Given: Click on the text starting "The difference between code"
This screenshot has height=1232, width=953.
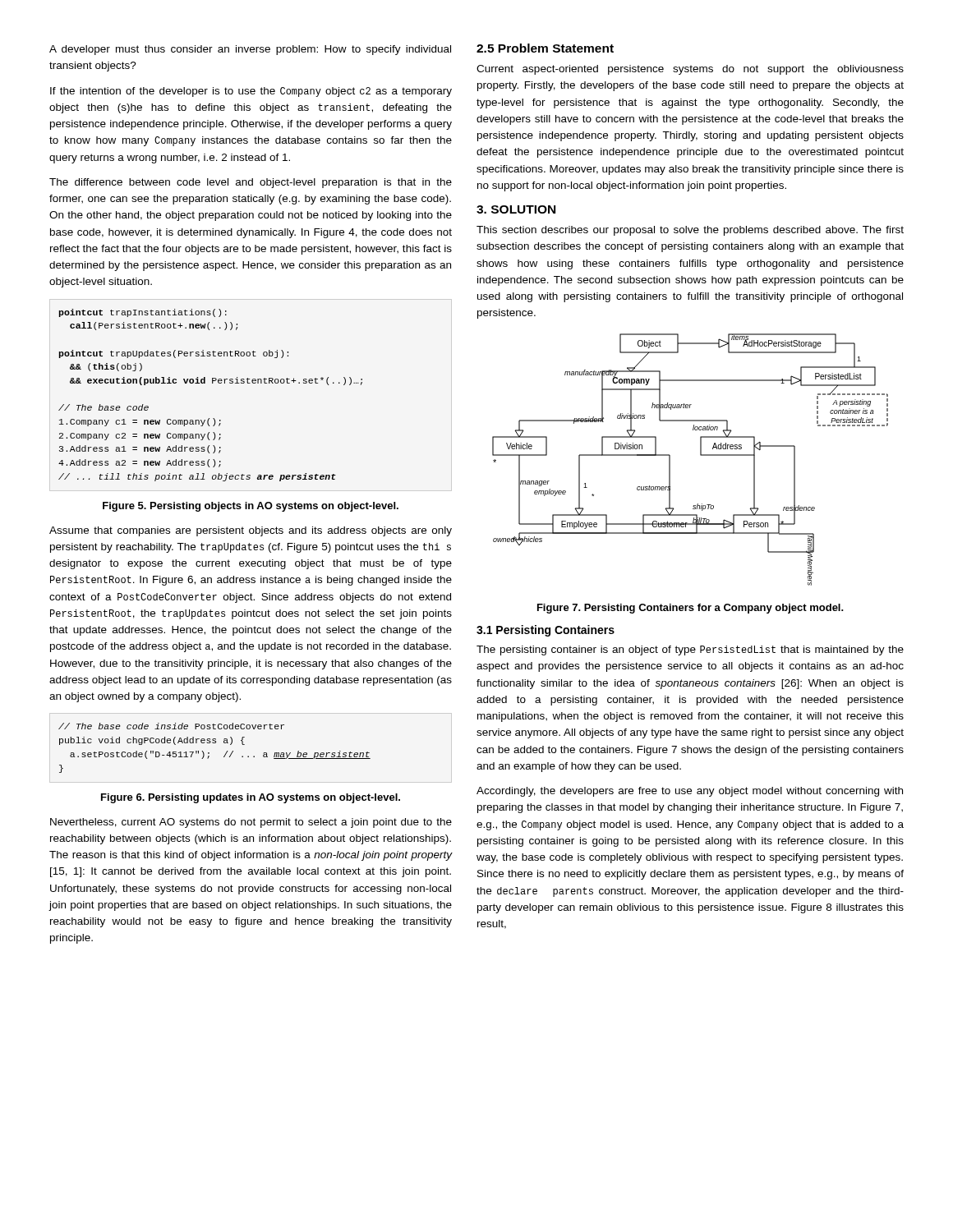Looking at the screenshot, I should coord(251,232).
